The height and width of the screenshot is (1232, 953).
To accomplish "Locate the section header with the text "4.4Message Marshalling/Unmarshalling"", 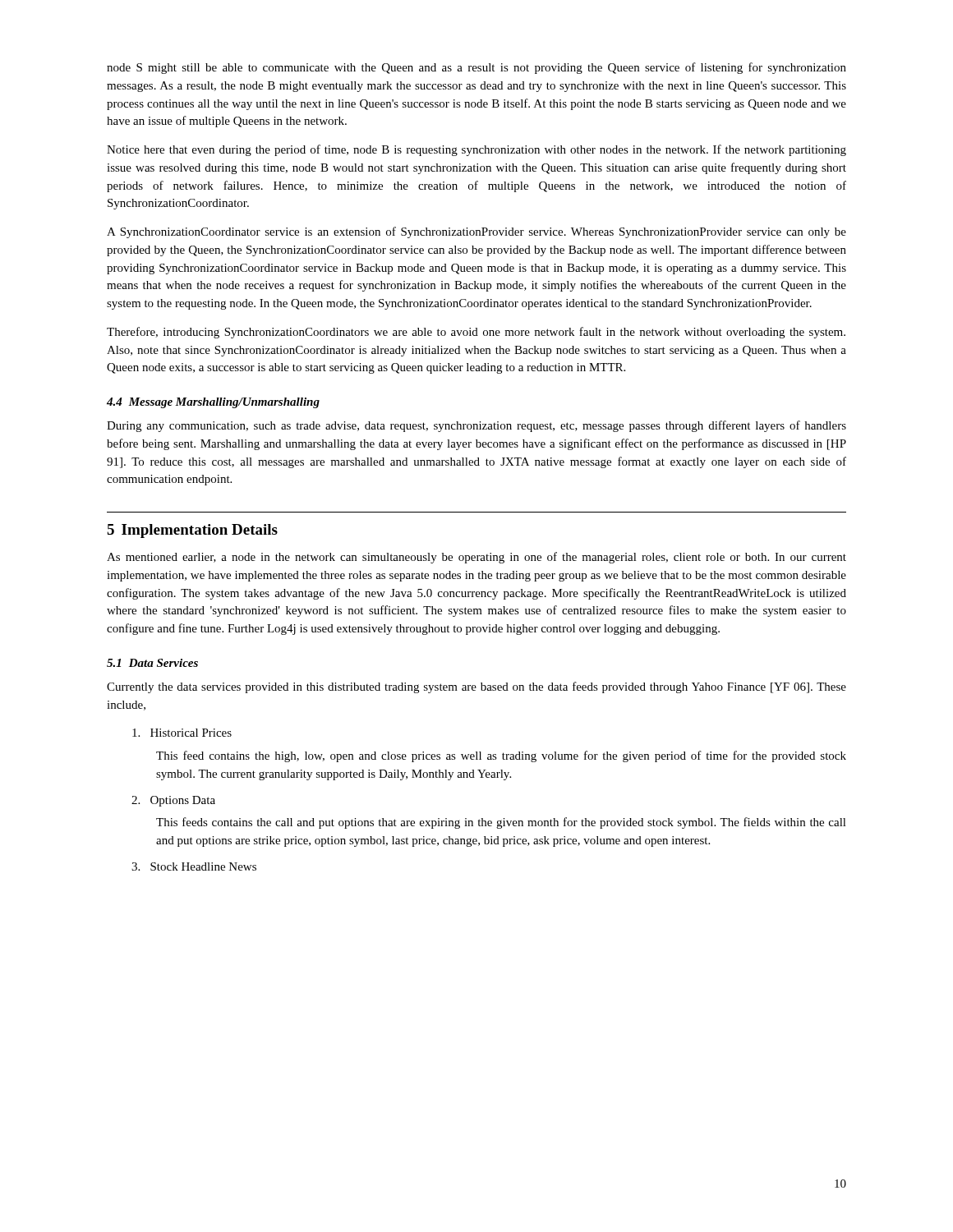I will coord(213,402).
